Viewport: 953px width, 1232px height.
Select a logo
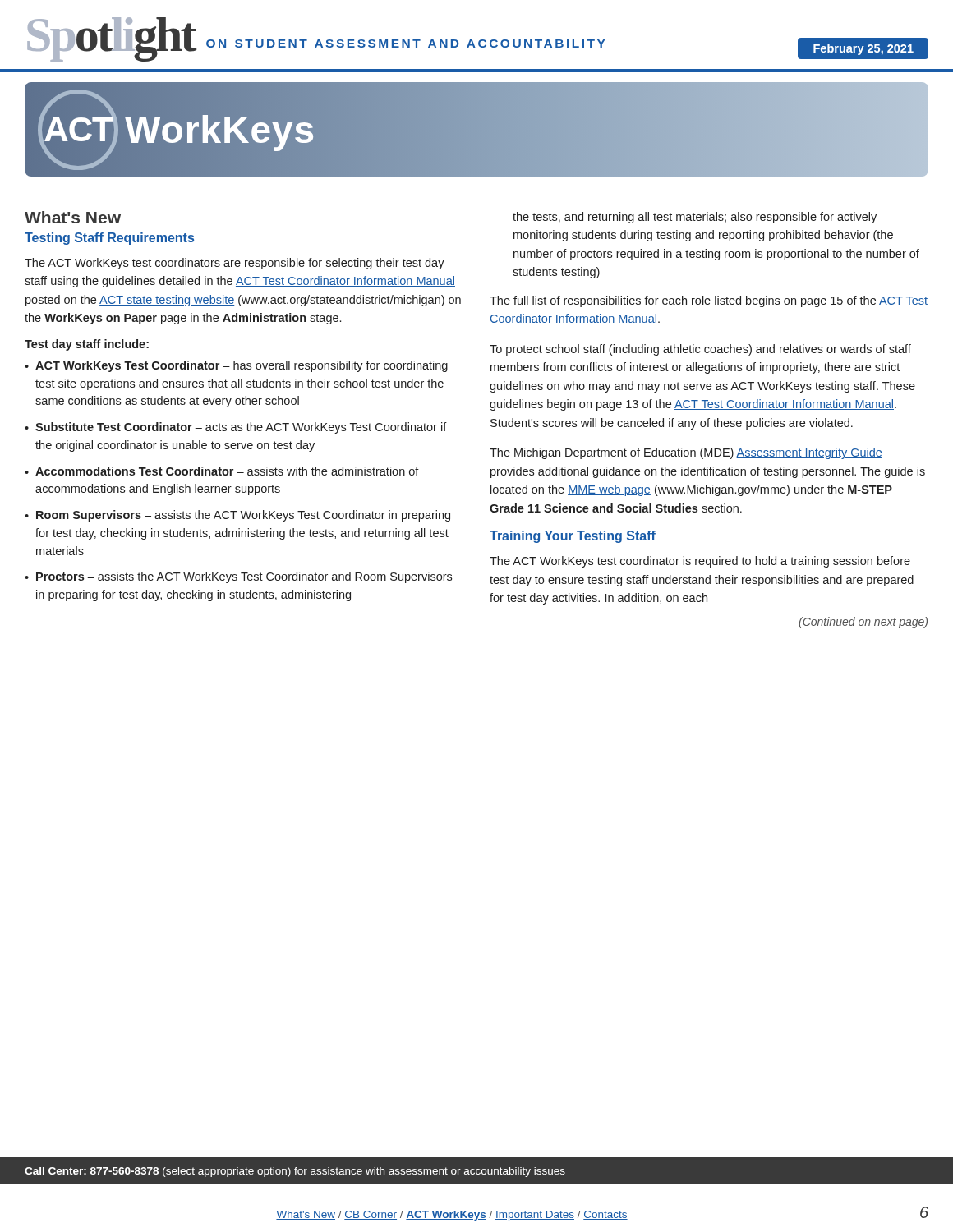tap(476, 129)
